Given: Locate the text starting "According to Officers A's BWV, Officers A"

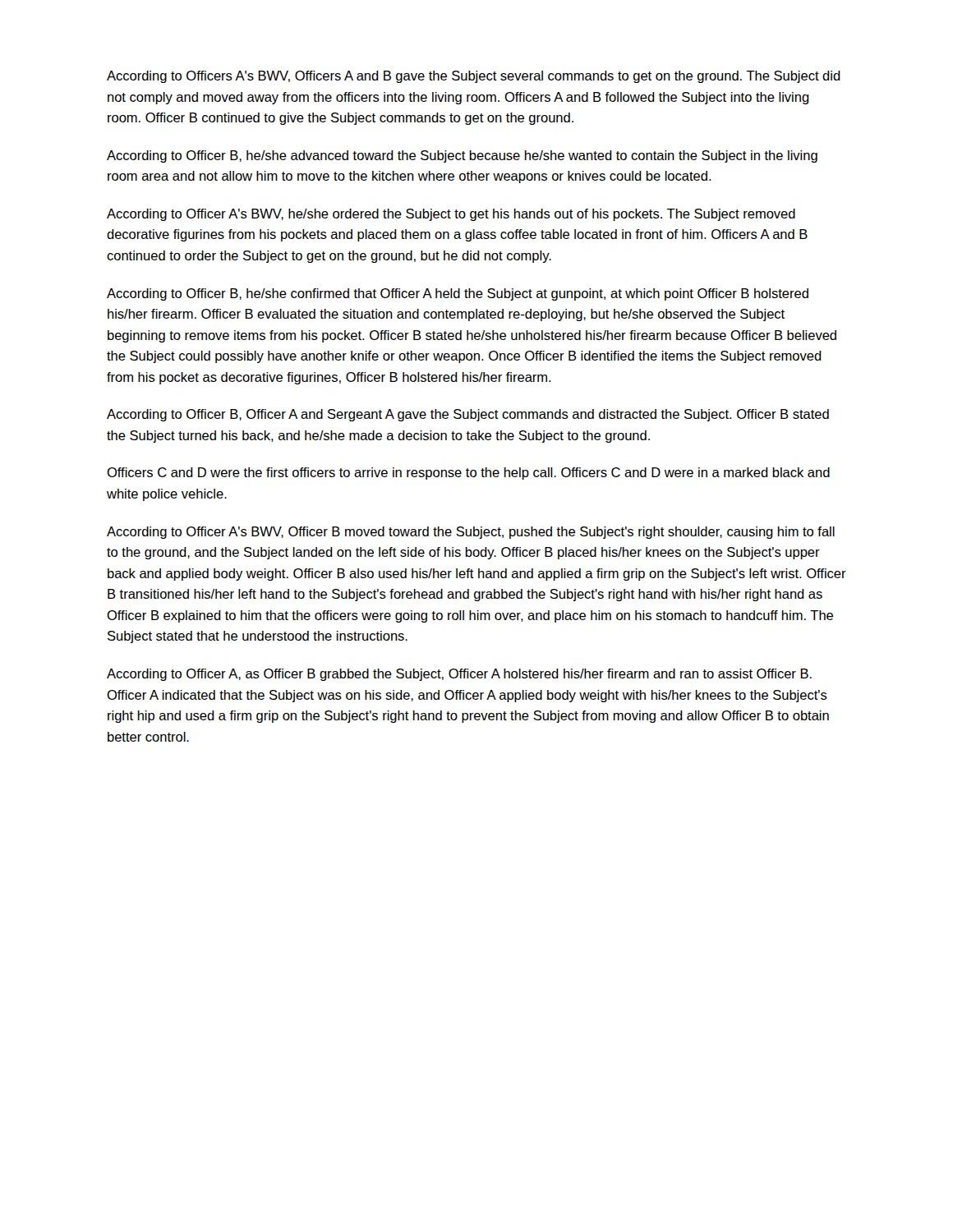Looking at the screenshot, I should [x=474, y=97].
